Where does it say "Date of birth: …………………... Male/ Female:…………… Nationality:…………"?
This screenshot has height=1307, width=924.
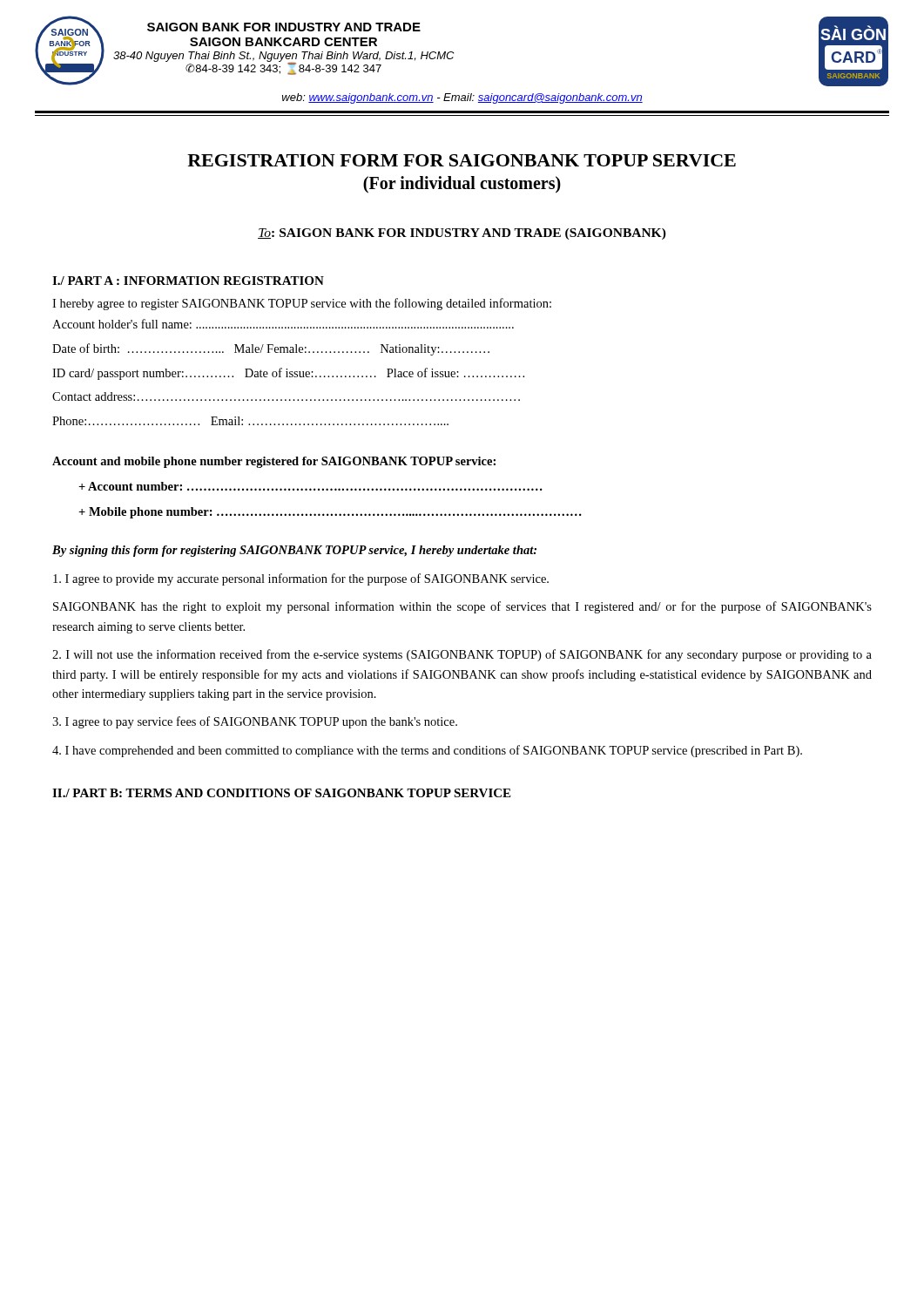(x=462, y=349)
